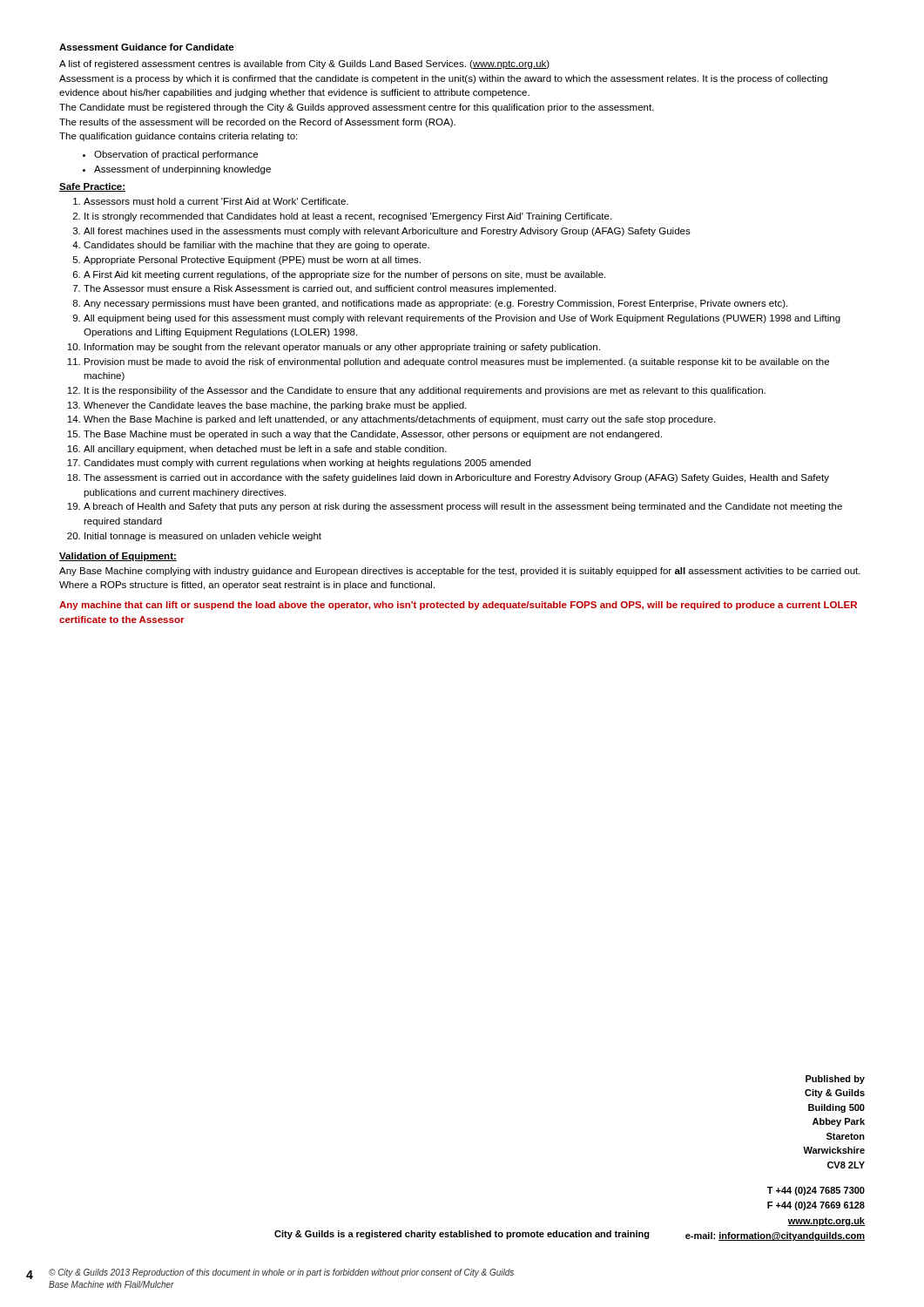
Task: Navigate to the element starting "Validation of Equipment:"
Action: [118, 555]
